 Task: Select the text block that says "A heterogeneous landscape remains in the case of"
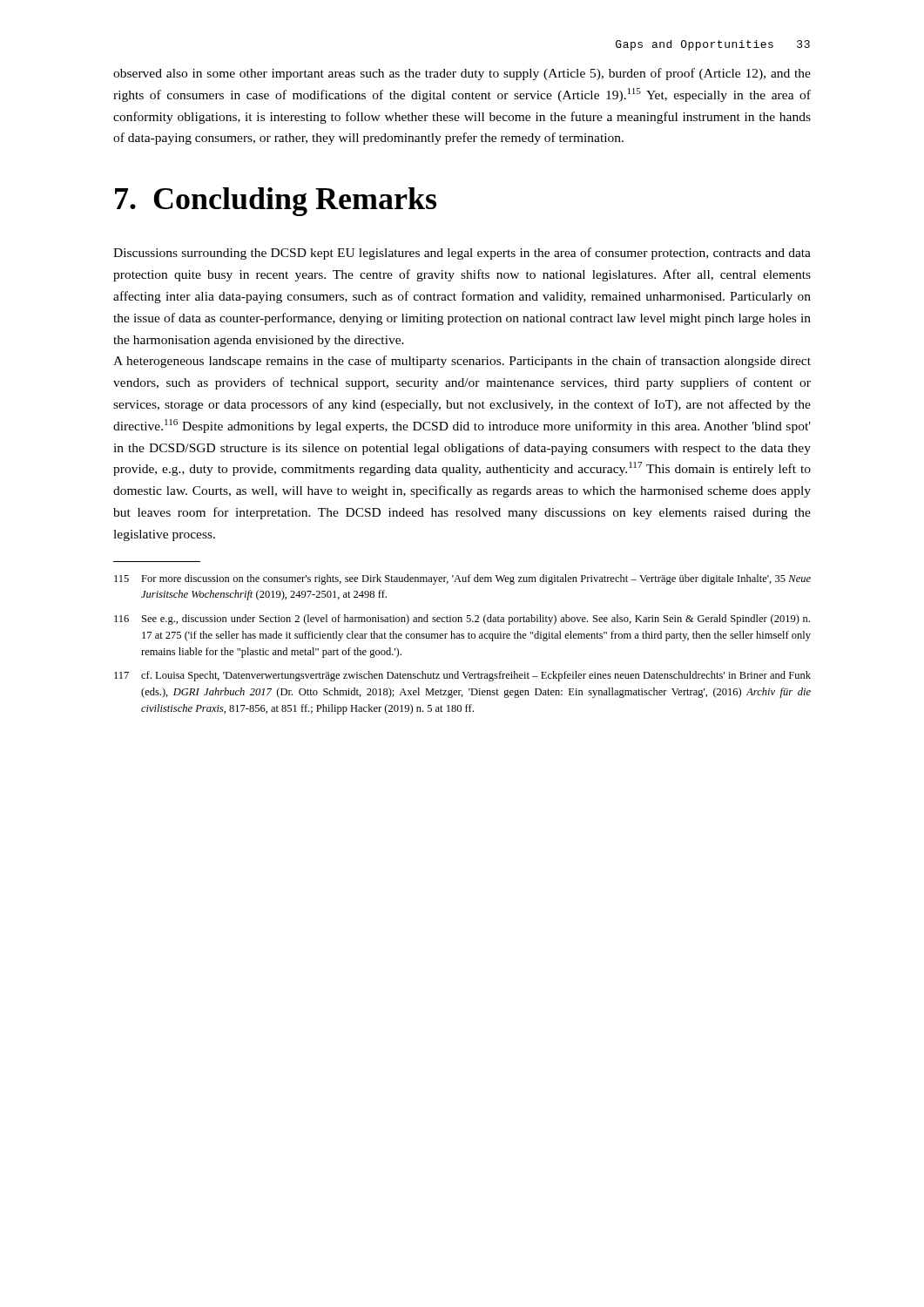click(462, 448)
